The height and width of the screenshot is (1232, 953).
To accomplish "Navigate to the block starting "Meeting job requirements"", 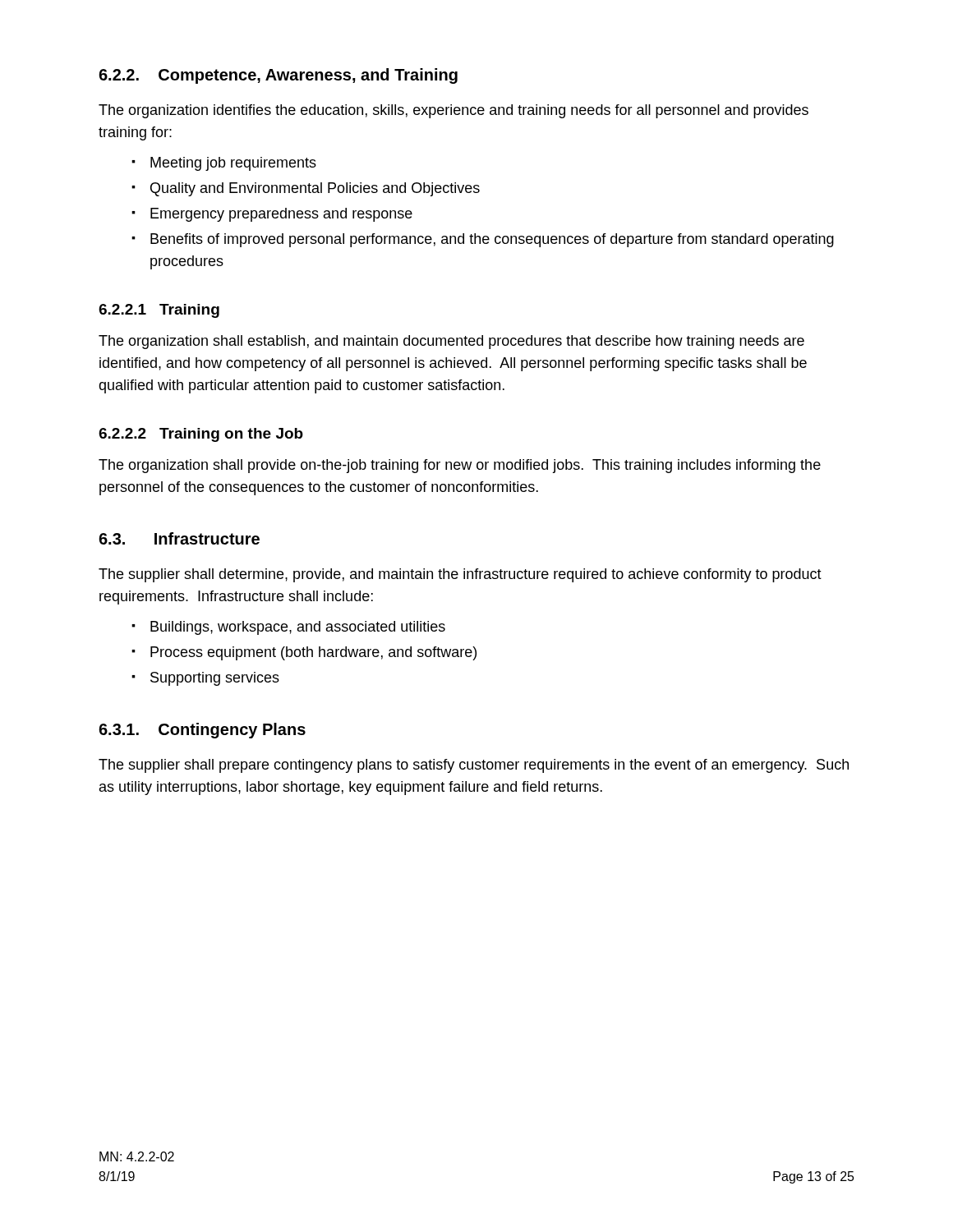I will (233, 163).
